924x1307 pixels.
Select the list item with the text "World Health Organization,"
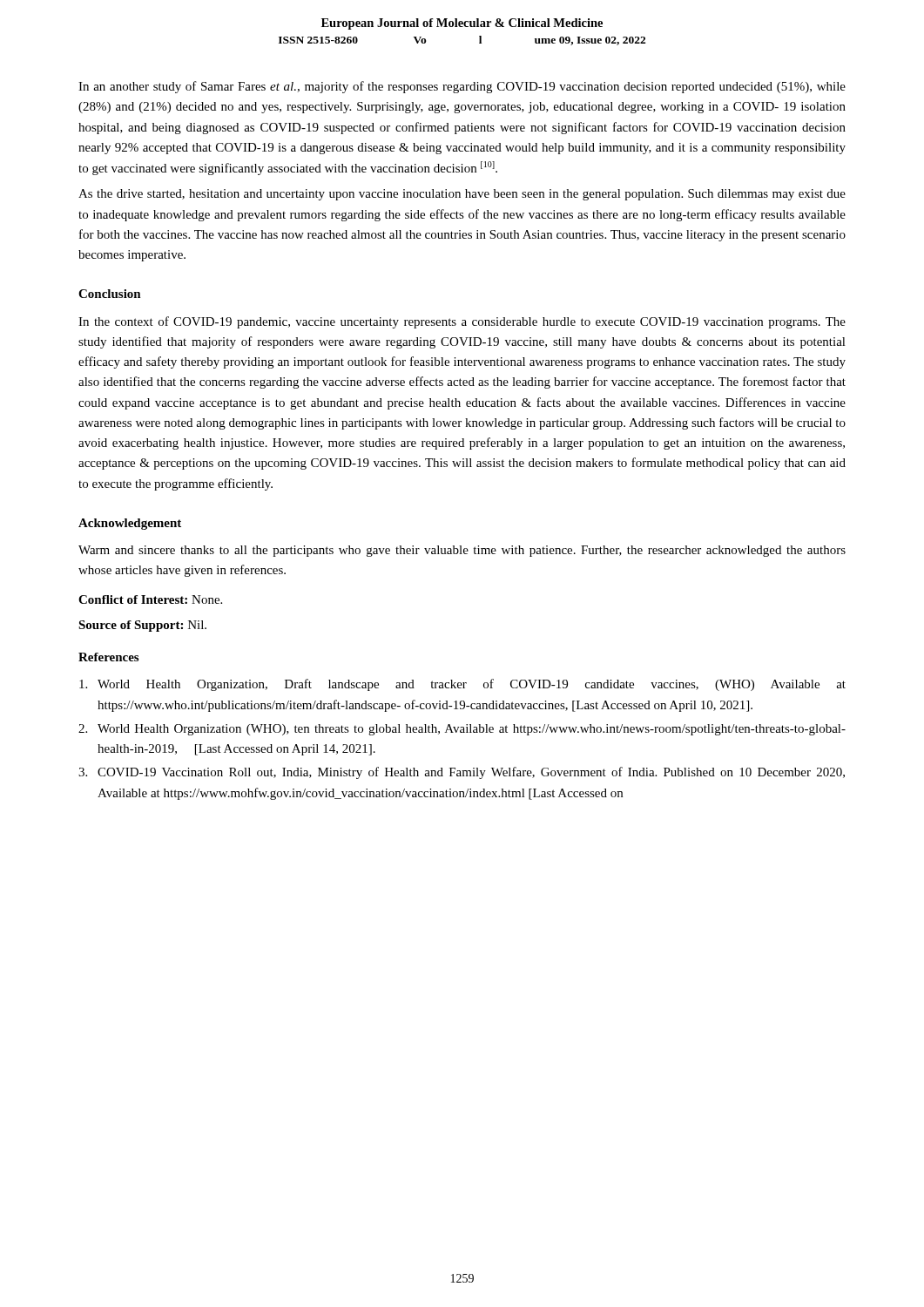click(462, 695)
